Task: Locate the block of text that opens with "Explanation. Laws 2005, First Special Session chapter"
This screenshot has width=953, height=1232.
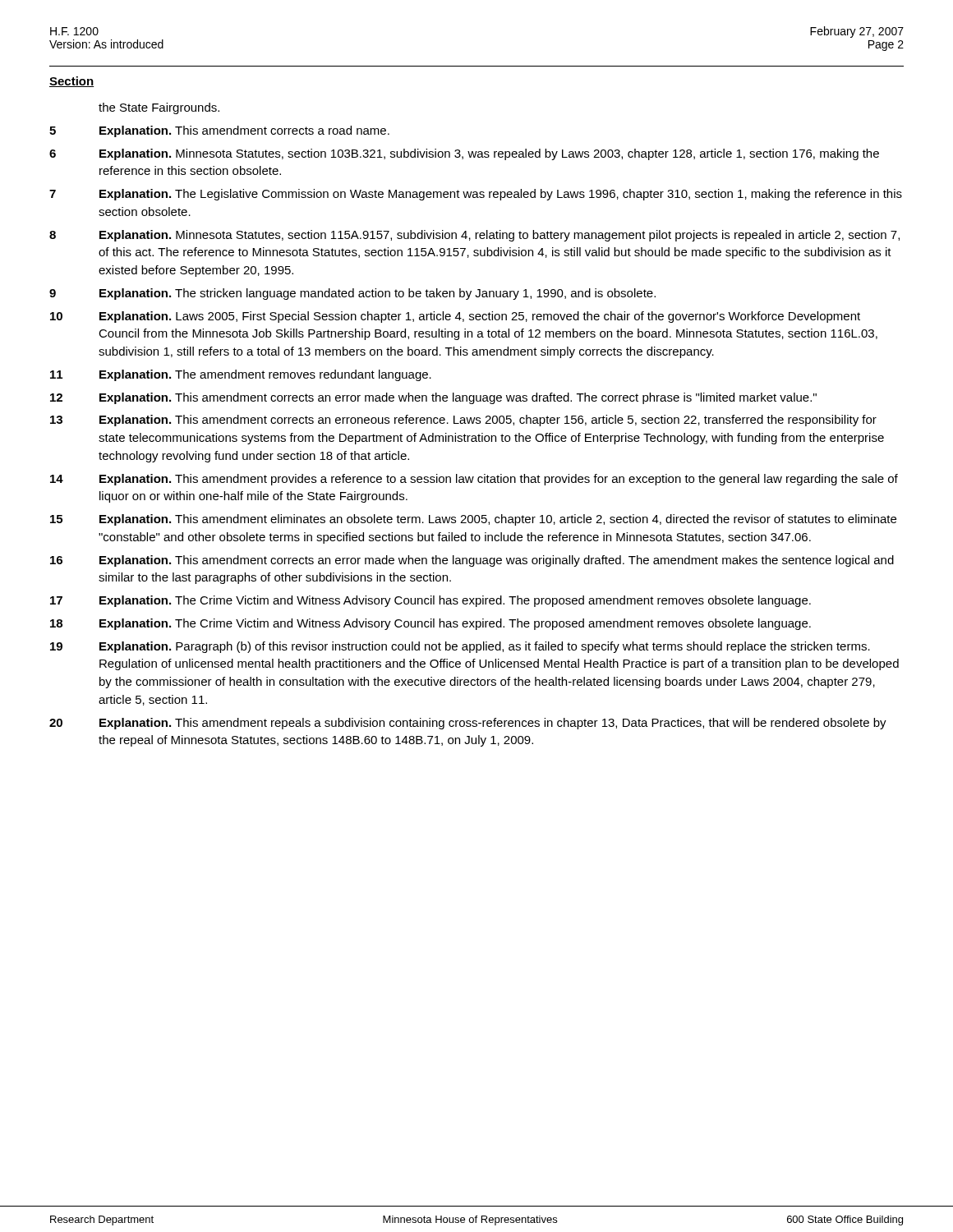Action: tap(488, 333)
